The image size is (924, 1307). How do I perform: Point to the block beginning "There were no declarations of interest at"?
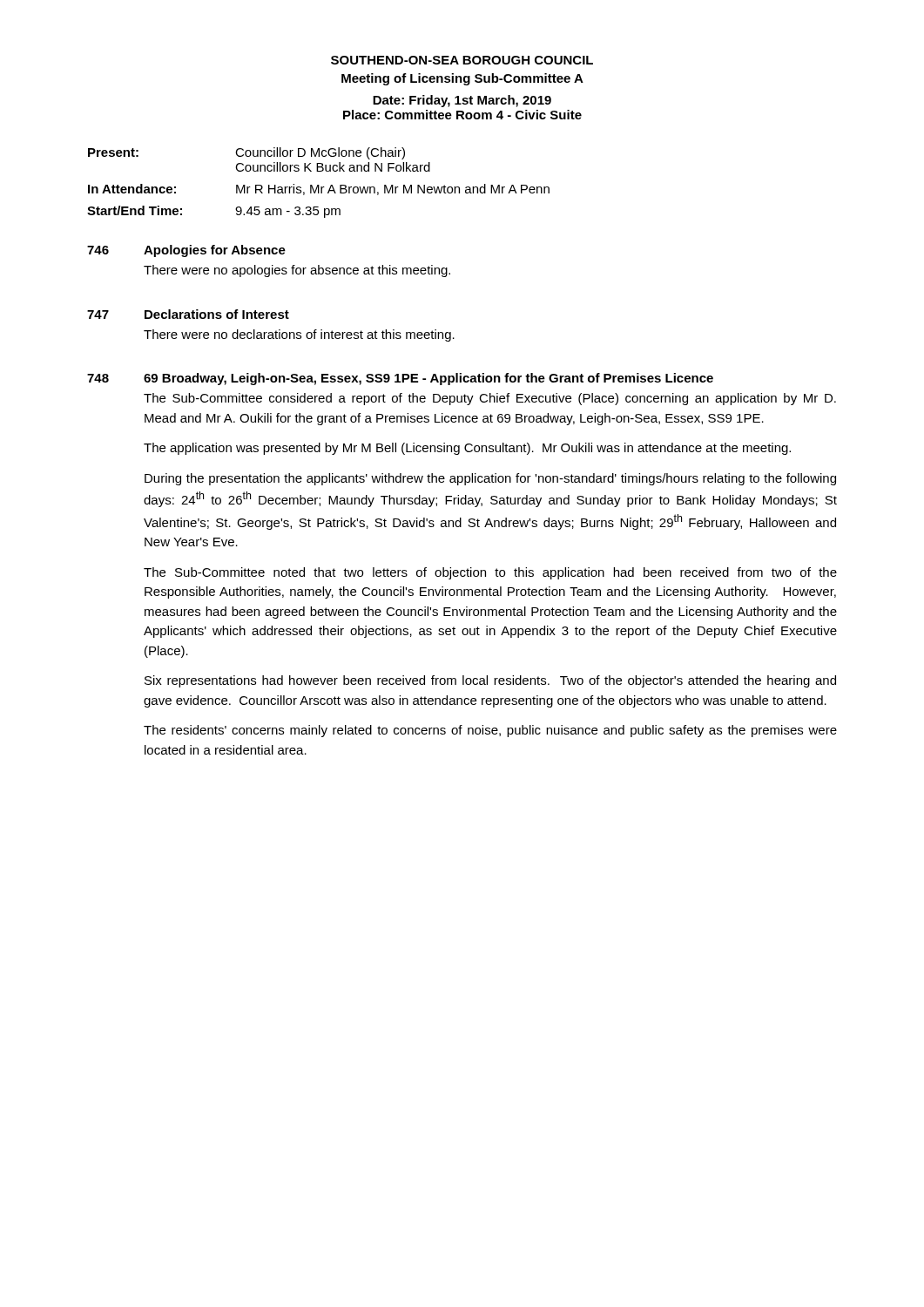[299, 335]
